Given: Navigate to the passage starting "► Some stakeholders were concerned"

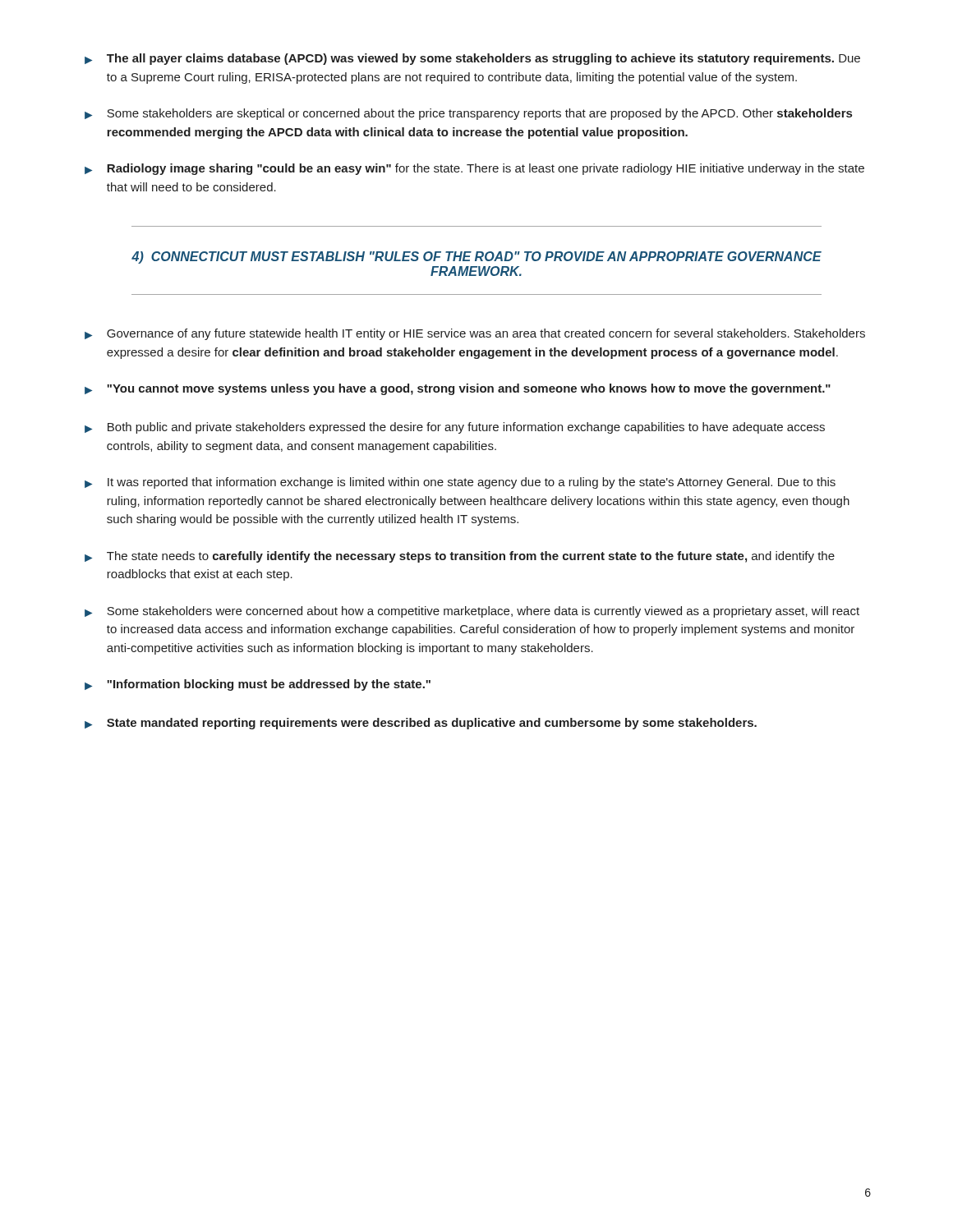Looking at the screenshot, I should coord(476,629).
